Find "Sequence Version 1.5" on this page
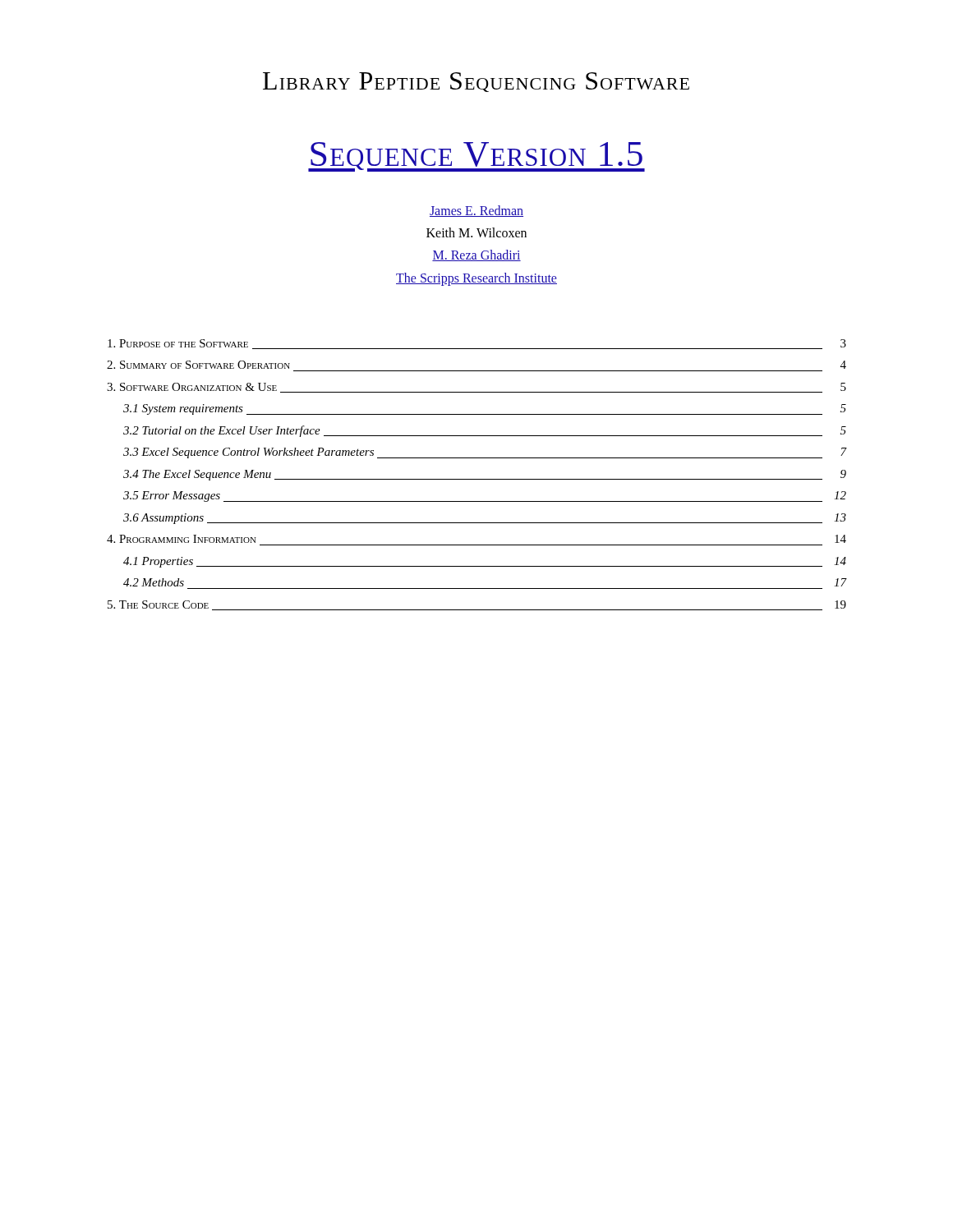The image size is (953, 1232). pyautogui.click(x=476, y=154)
